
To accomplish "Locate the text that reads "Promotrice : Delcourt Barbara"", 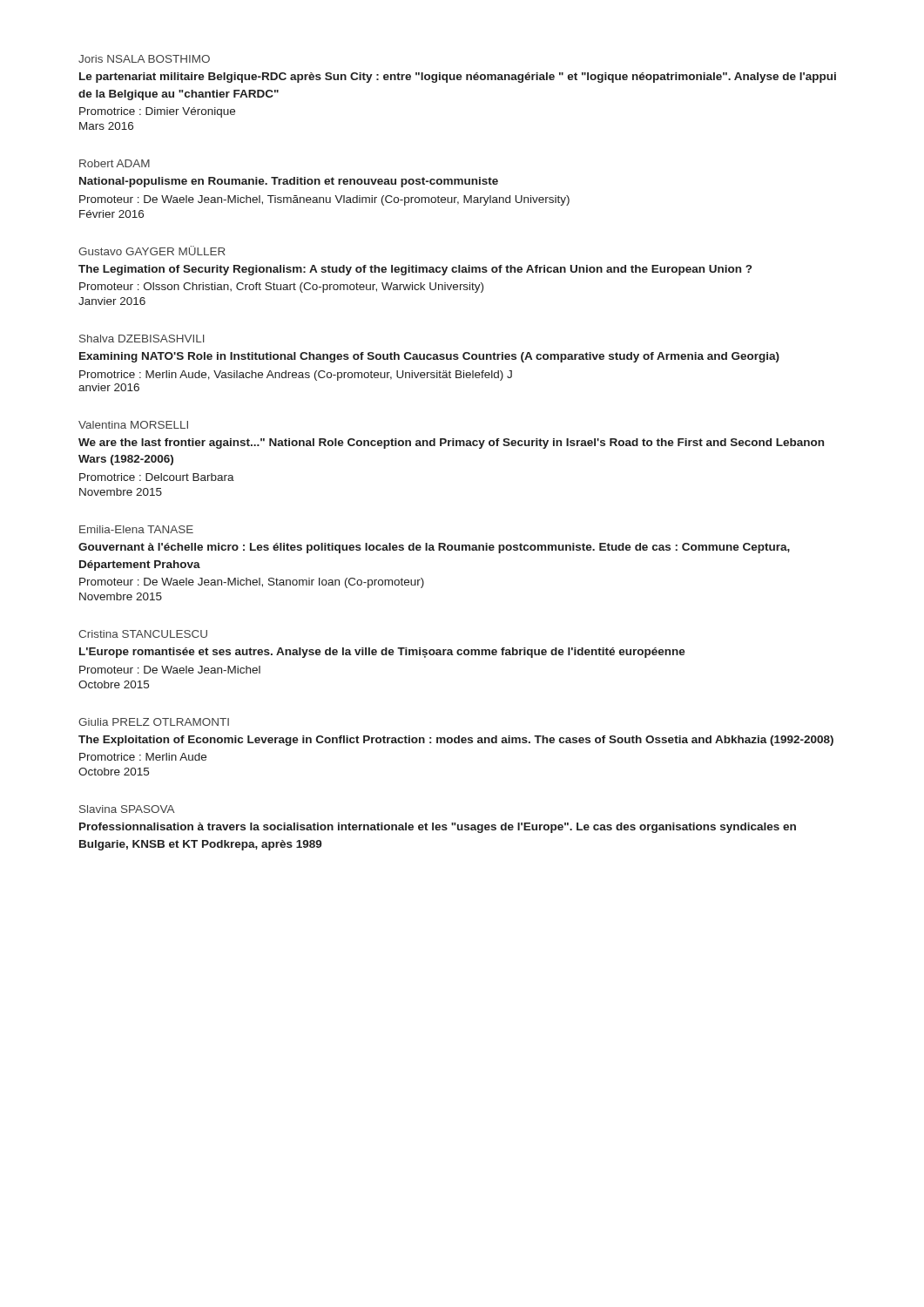I will tap(156, 477).
